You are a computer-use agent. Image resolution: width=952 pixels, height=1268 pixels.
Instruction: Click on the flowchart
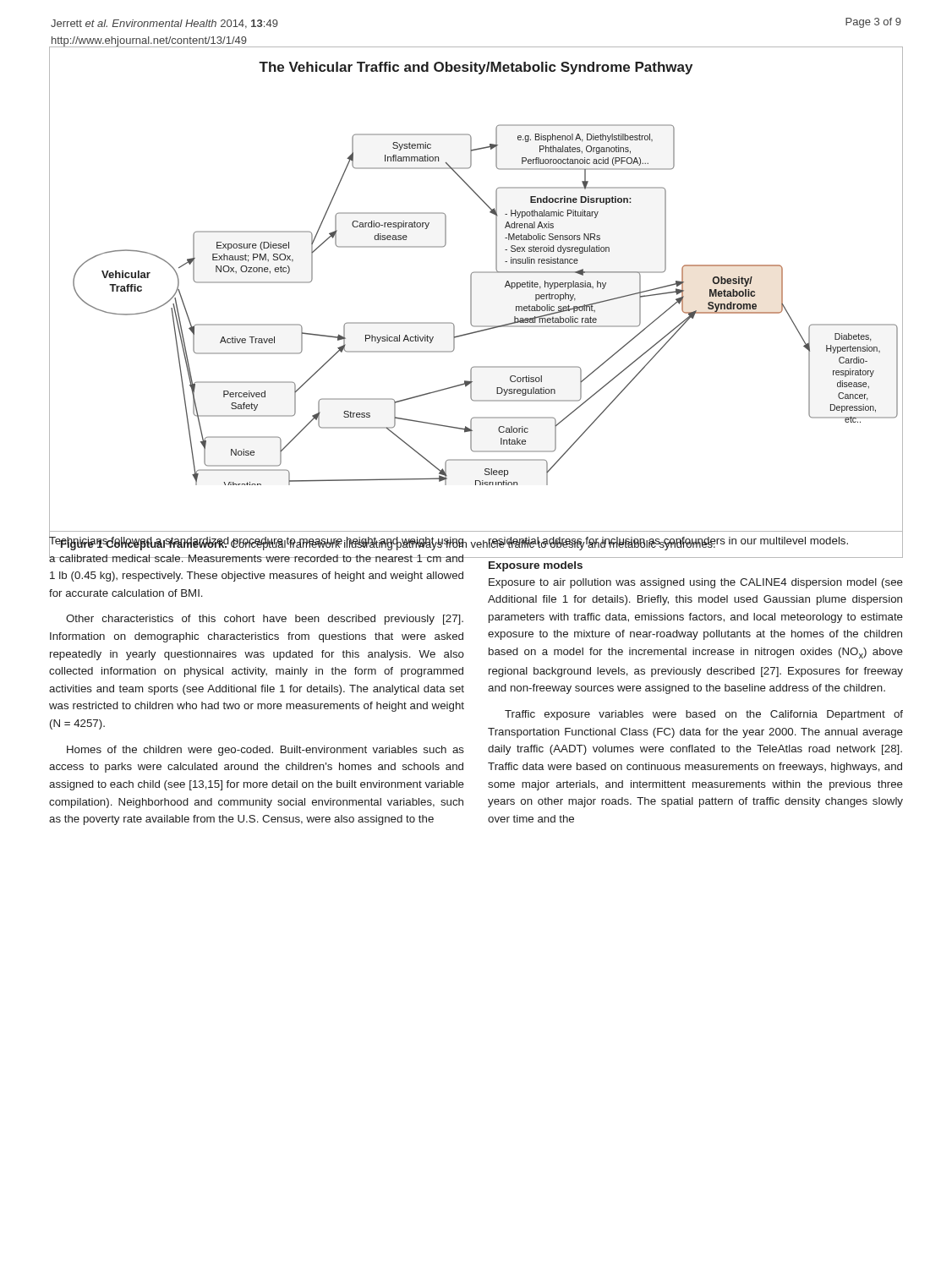476,302
